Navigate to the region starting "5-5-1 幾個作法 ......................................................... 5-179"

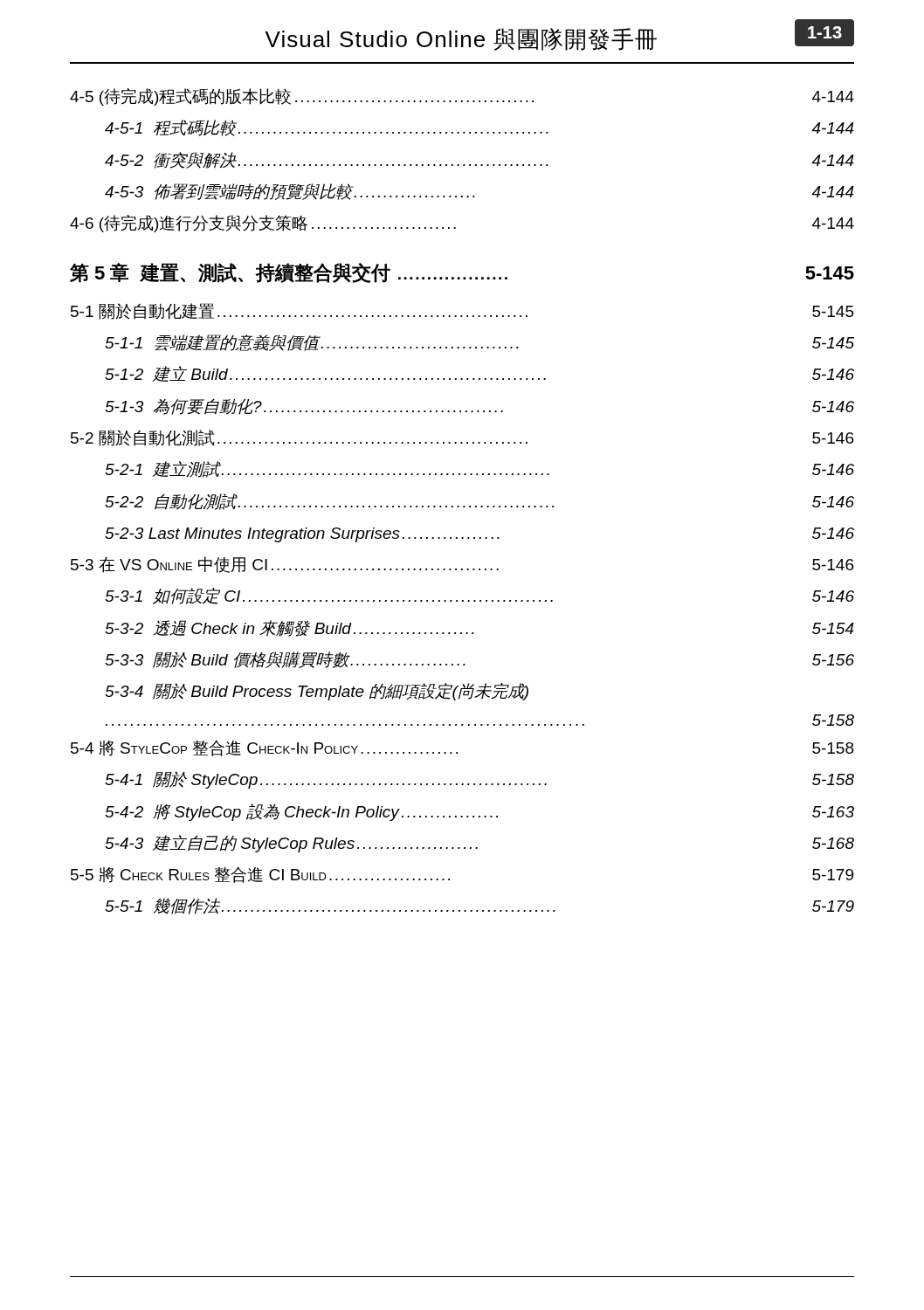[479, 907]
